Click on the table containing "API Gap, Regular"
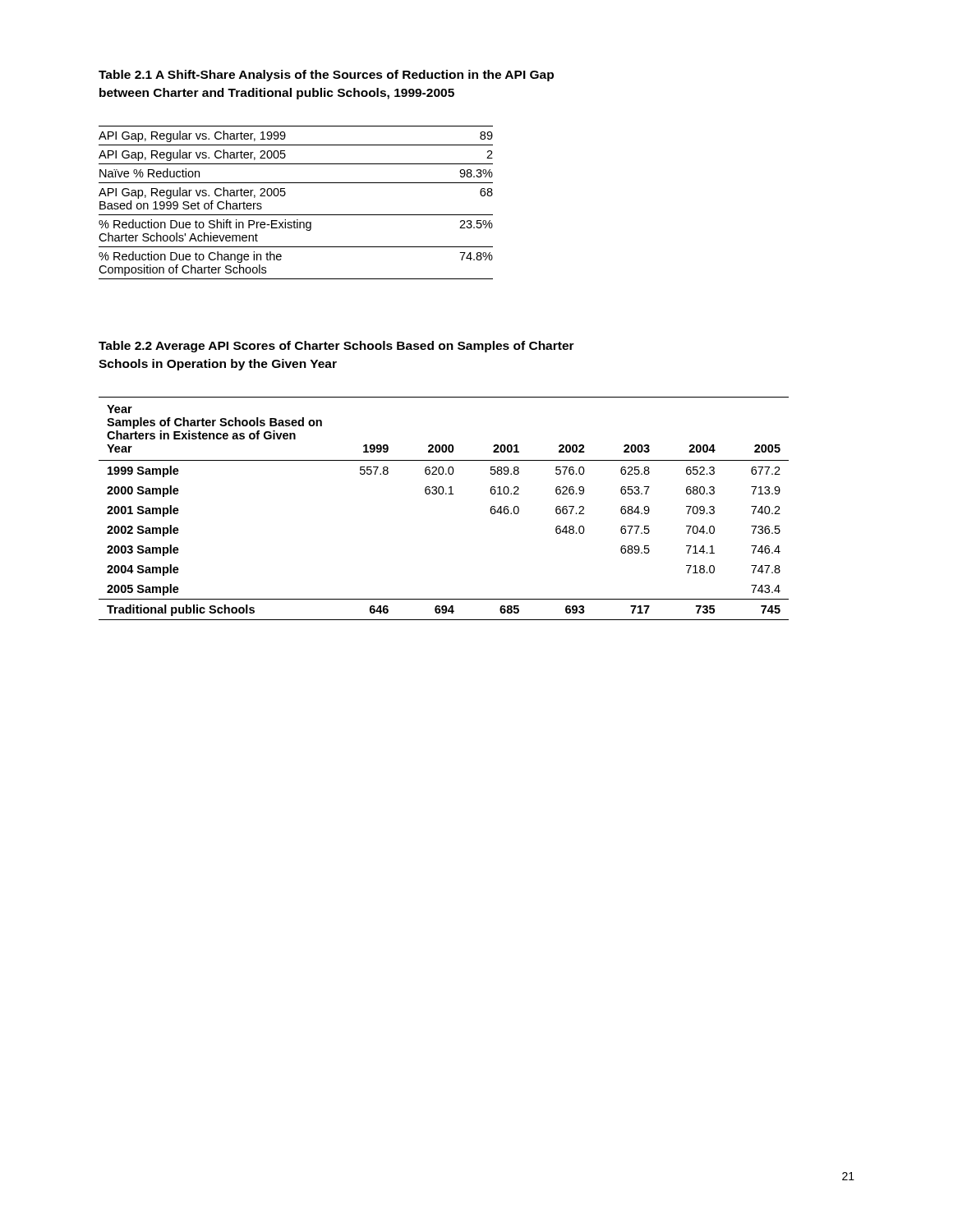Image resolution: width=953 pixels, height=1232 pixels. [476, 202]
